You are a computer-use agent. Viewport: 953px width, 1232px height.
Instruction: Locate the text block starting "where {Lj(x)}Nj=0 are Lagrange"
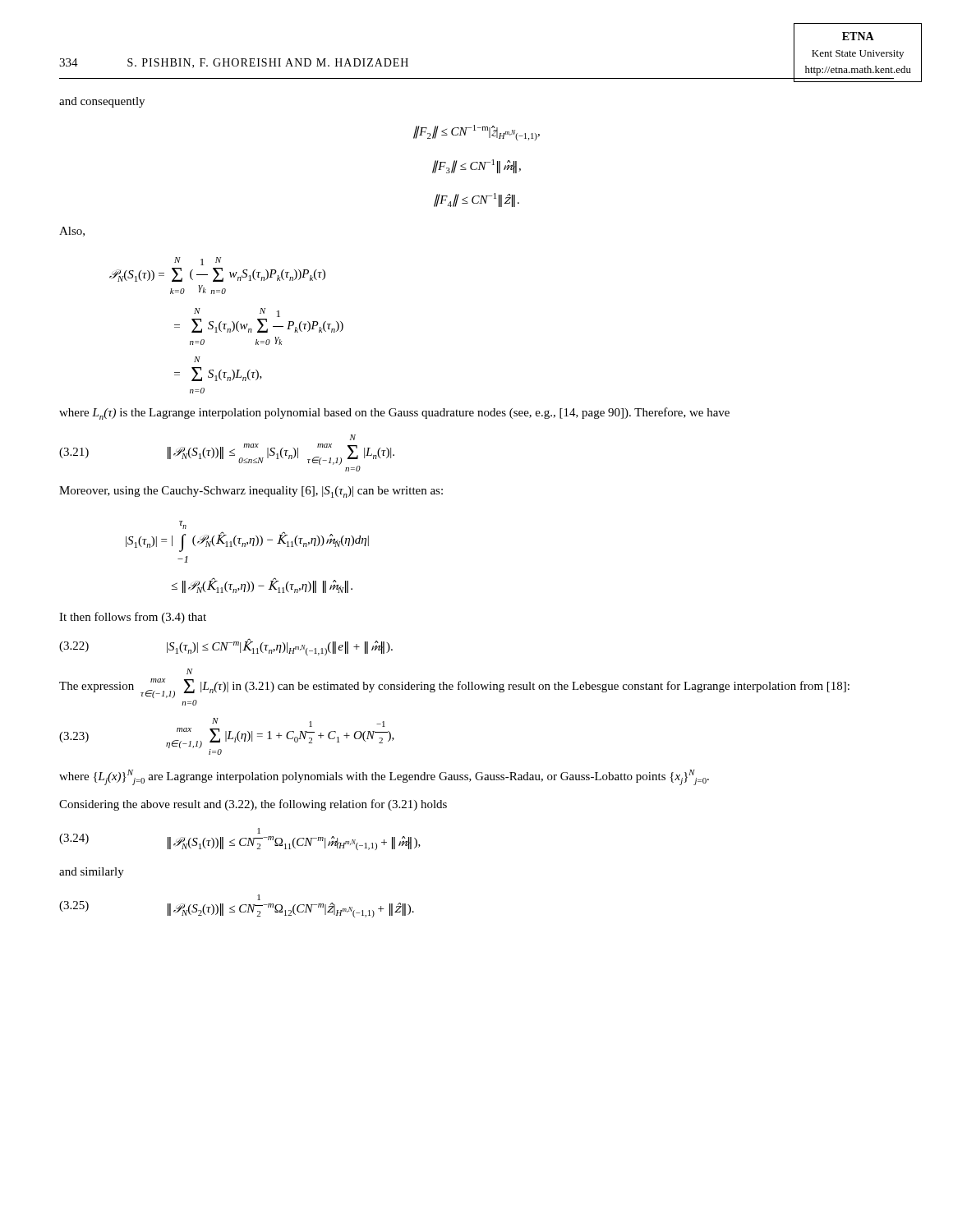[384, 776]
